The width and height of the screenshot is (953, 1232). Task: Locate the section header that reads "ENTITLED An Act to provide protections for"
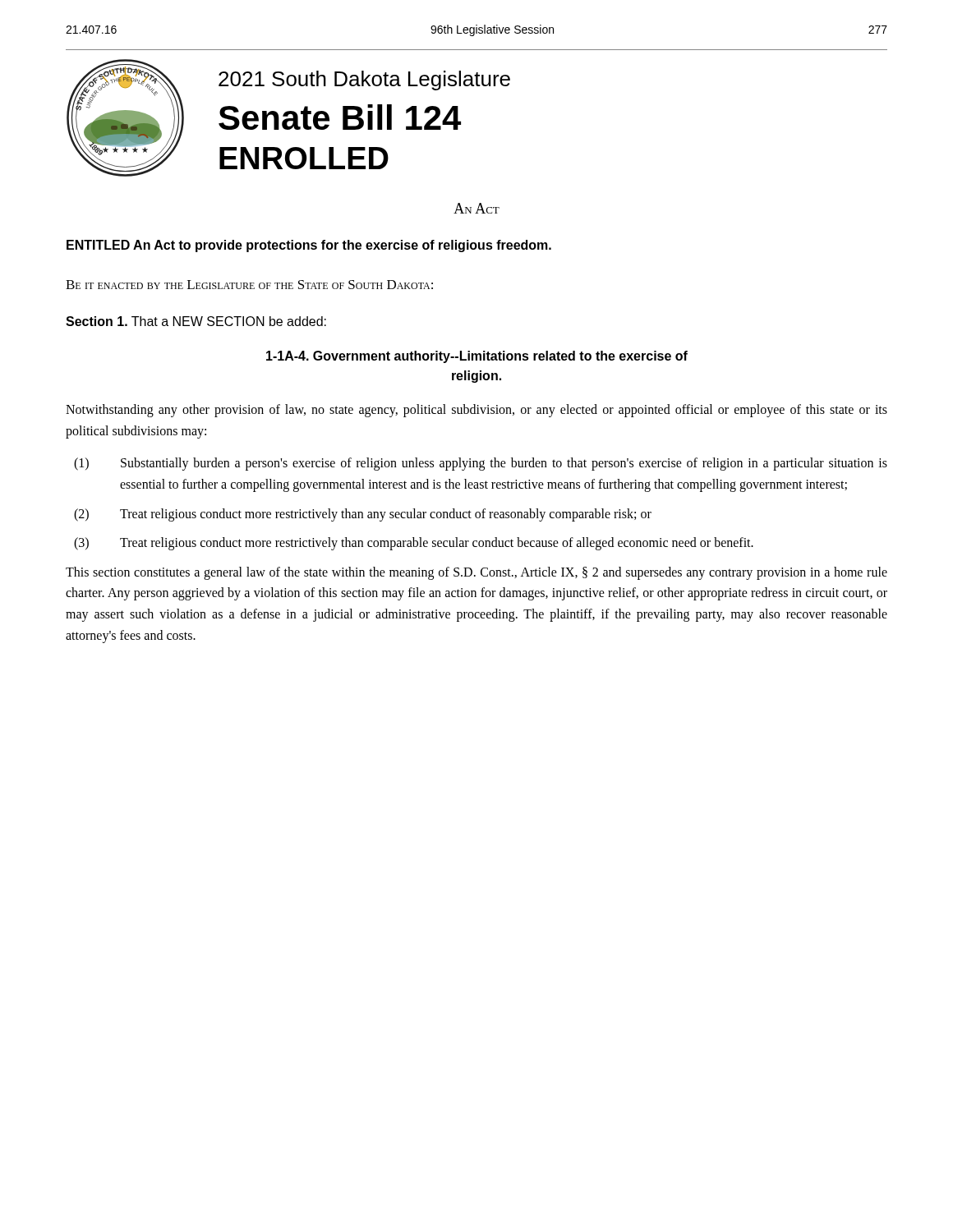(309, 245)
